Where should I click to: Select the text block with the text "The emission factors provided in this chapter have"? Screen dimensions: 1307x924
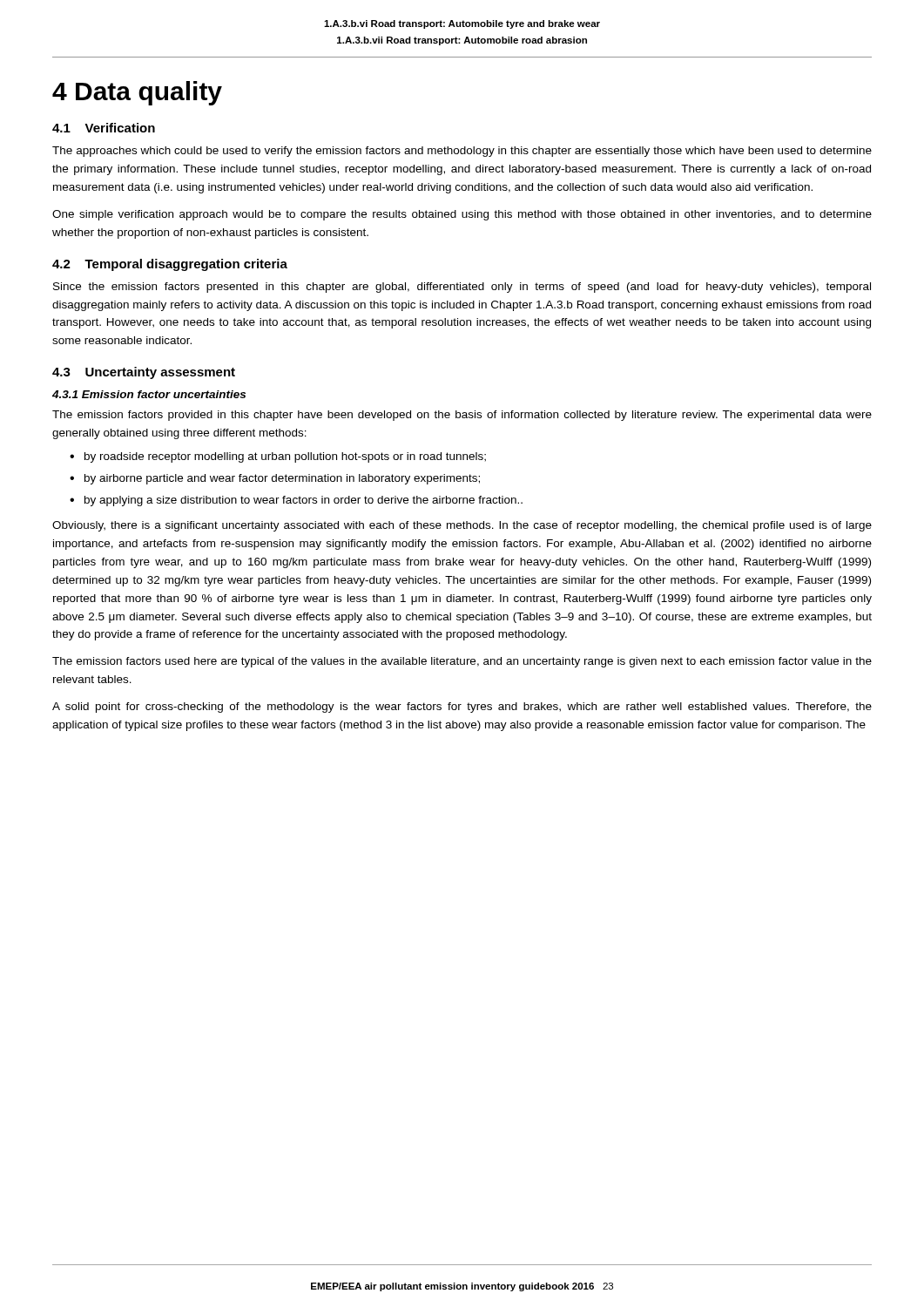(x=462, y=425)
